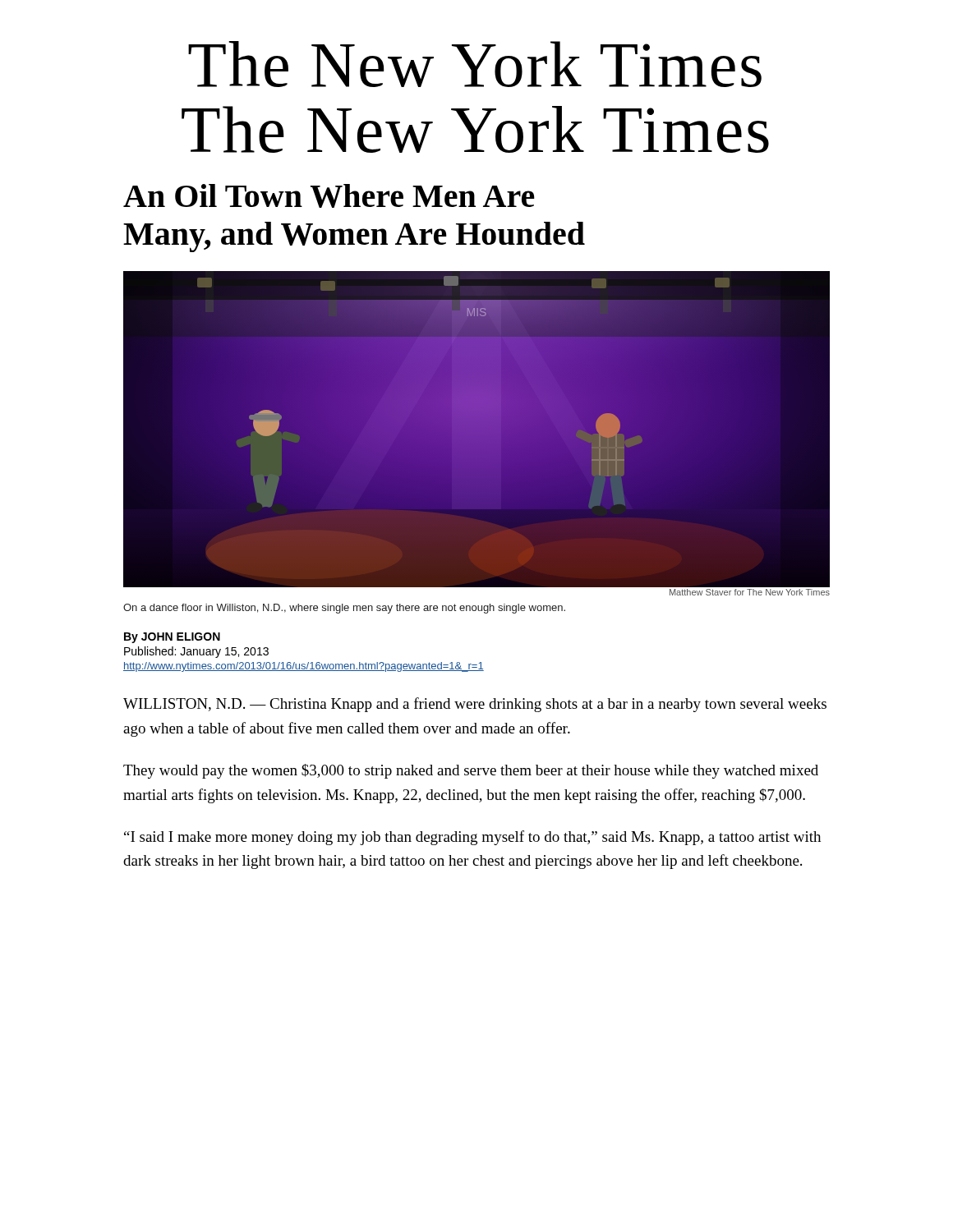Find the passage starting "Published: January 15, 2013"
Viewport: 953px width, 1232px height.
pos(196,651)
